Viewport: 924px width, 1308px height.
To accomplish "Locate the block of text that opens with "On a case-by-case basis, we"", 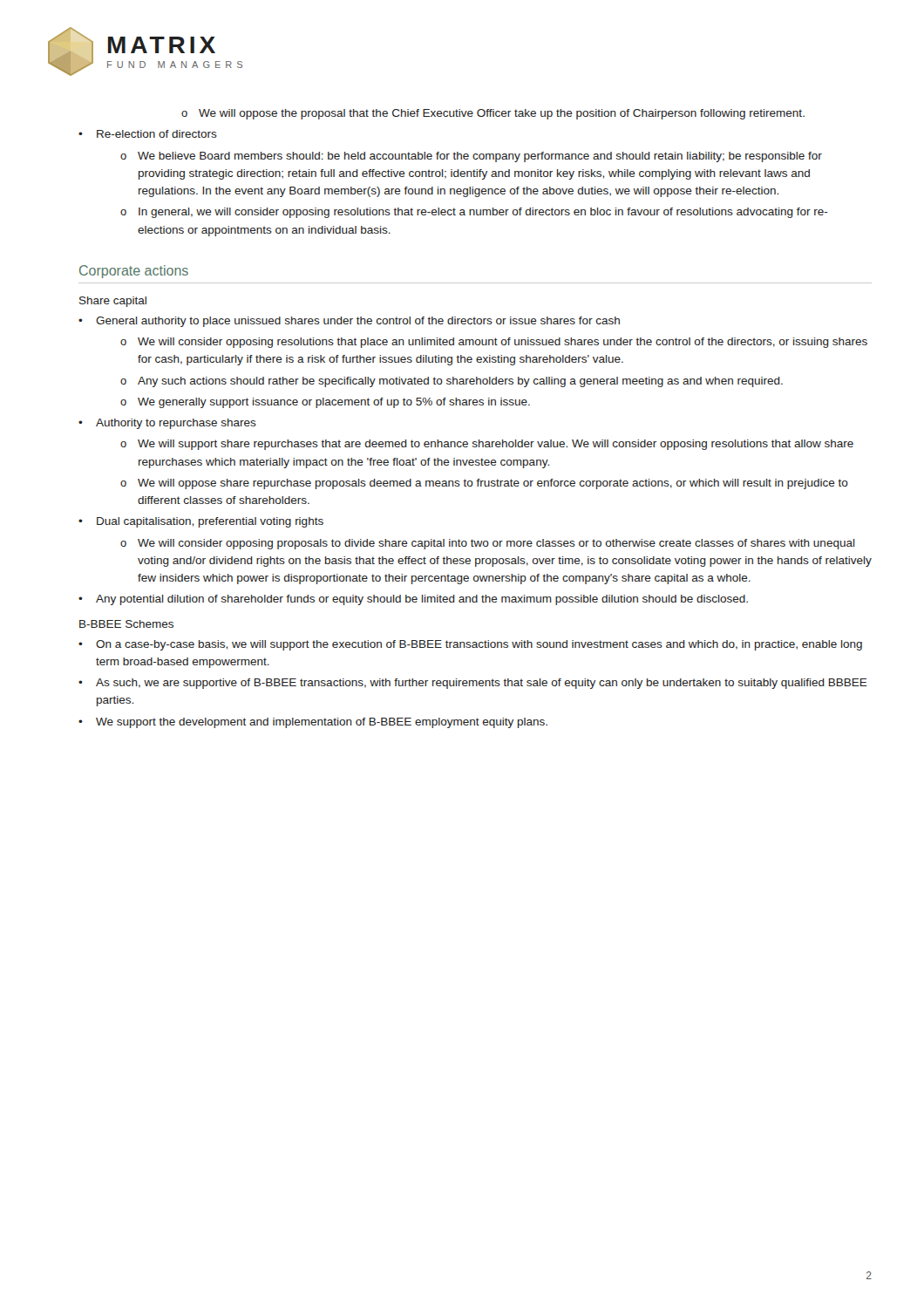I will 479,652.
